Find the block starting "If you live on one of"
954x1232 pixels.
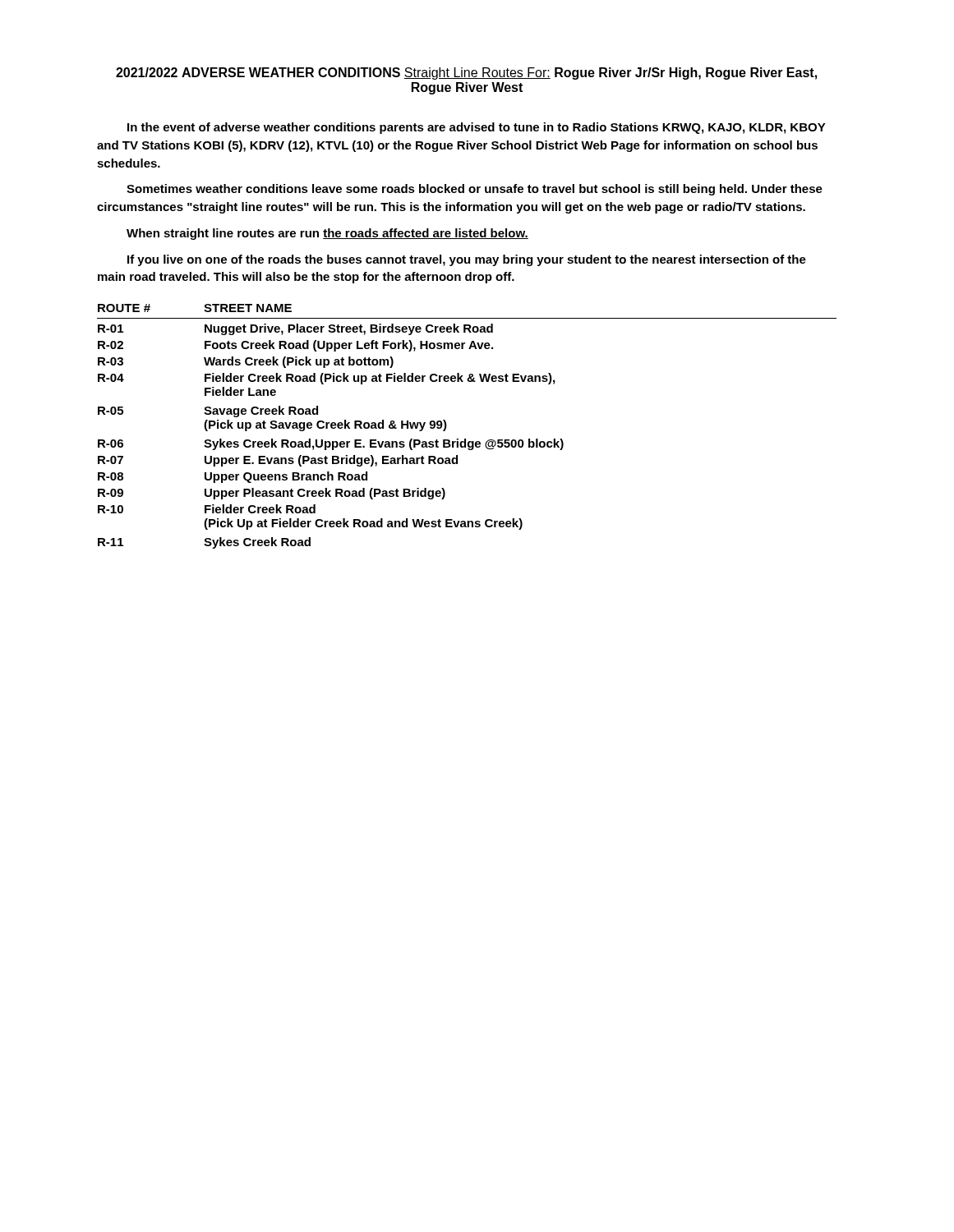(451, 268)
